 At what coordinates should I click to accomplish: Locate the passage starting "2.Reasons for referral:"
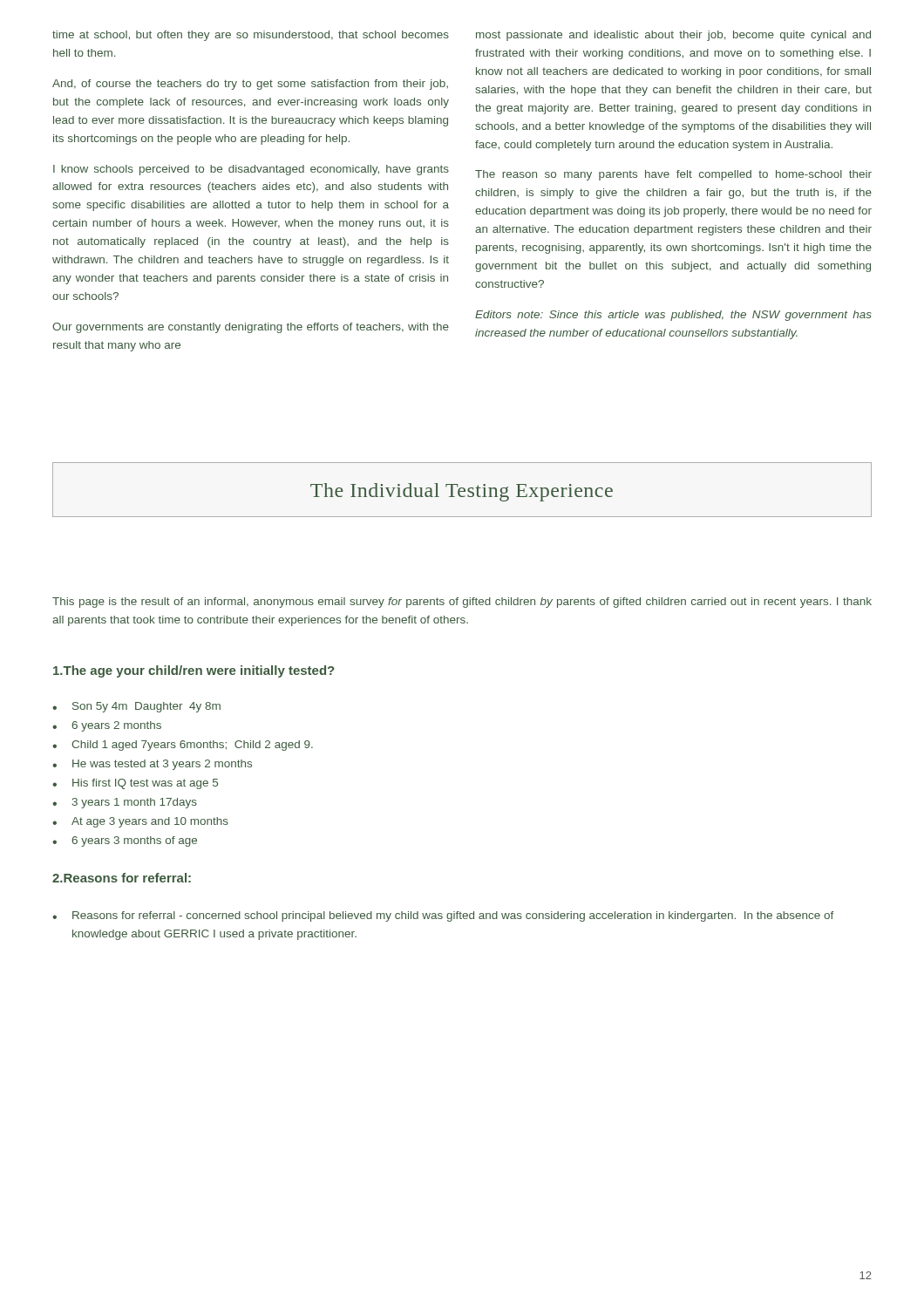coord(122,878)
